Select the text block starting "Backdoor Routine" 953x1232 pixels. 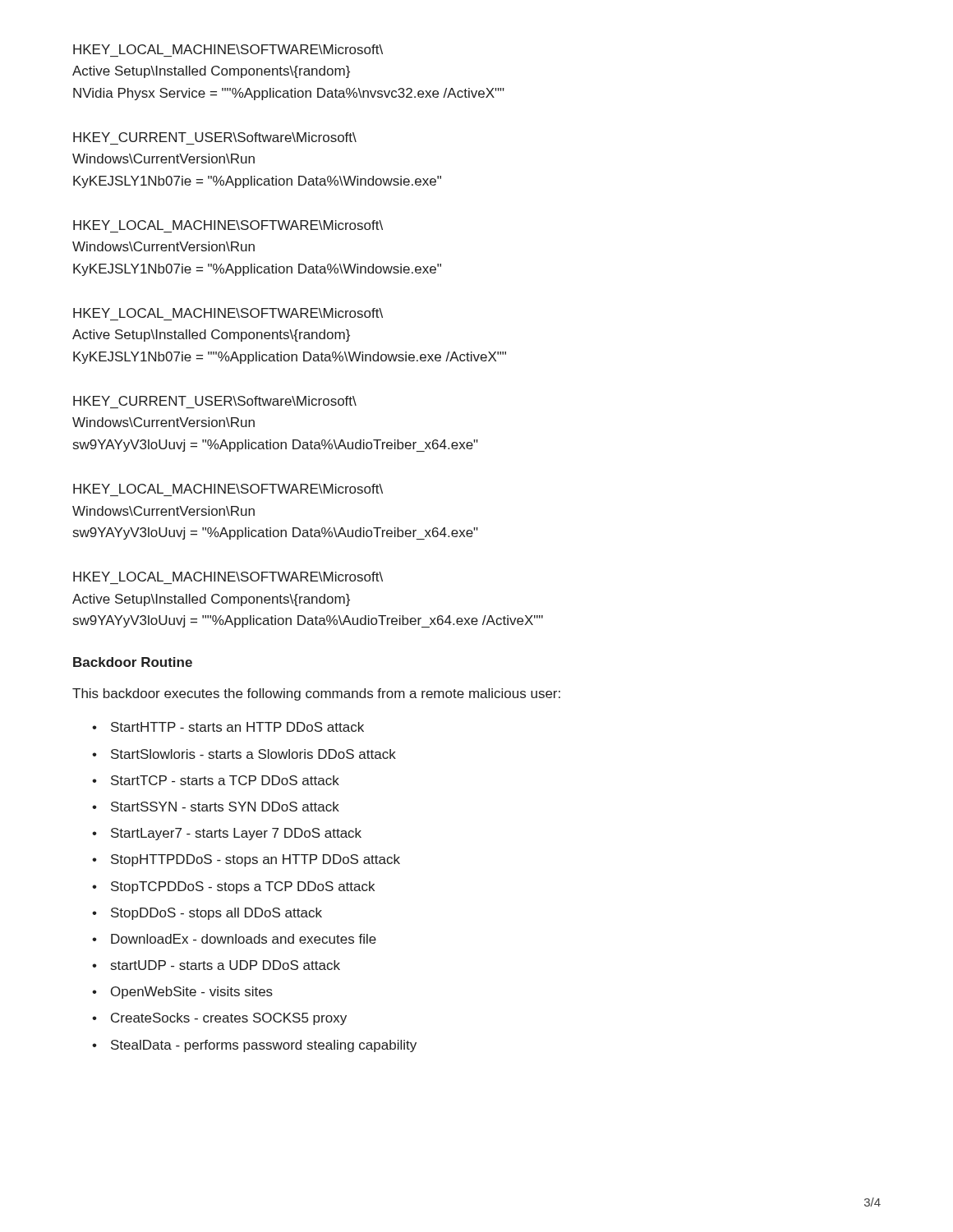tap(132, 663)
